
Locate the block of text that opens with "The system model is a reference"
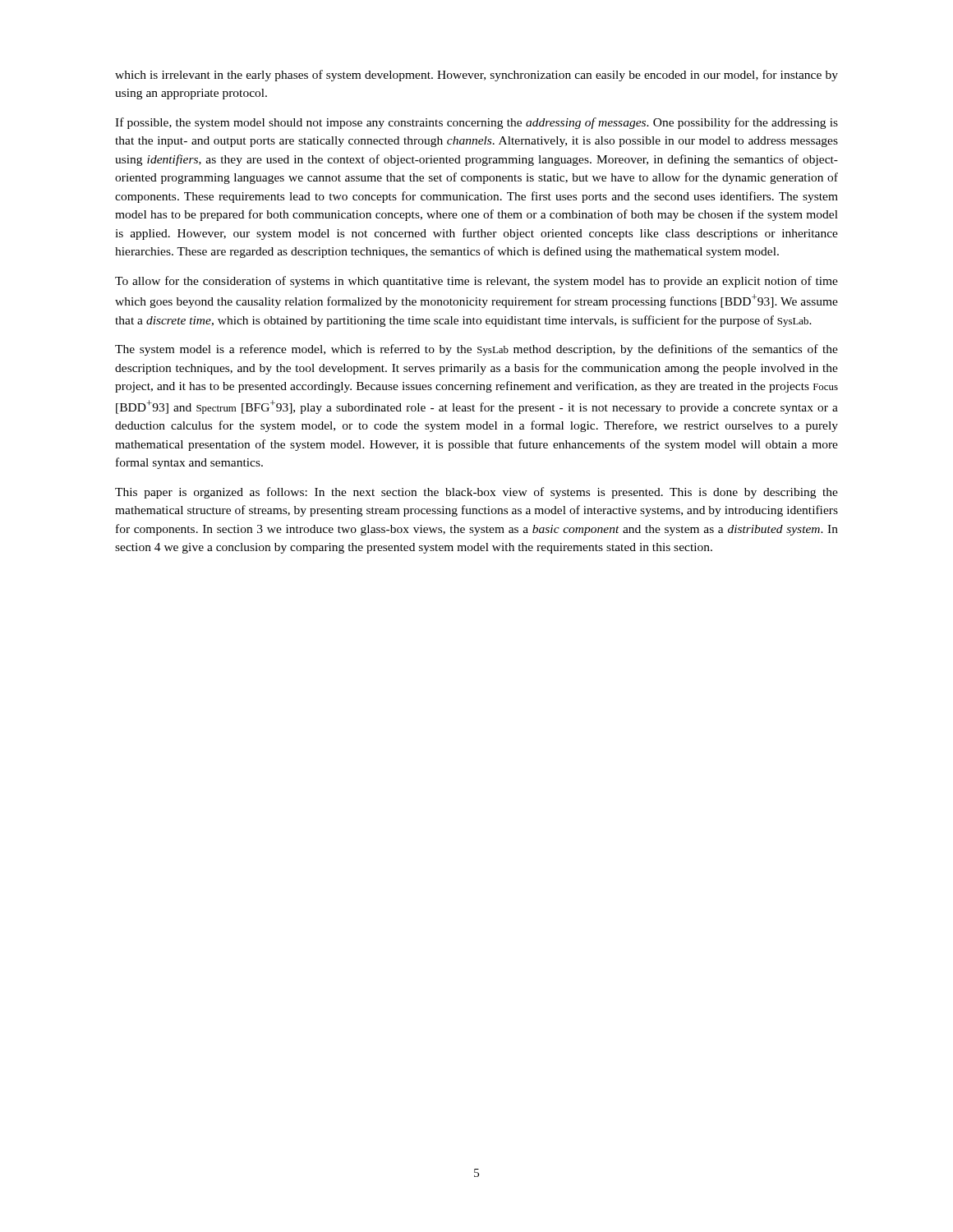[x=476, y=406]
